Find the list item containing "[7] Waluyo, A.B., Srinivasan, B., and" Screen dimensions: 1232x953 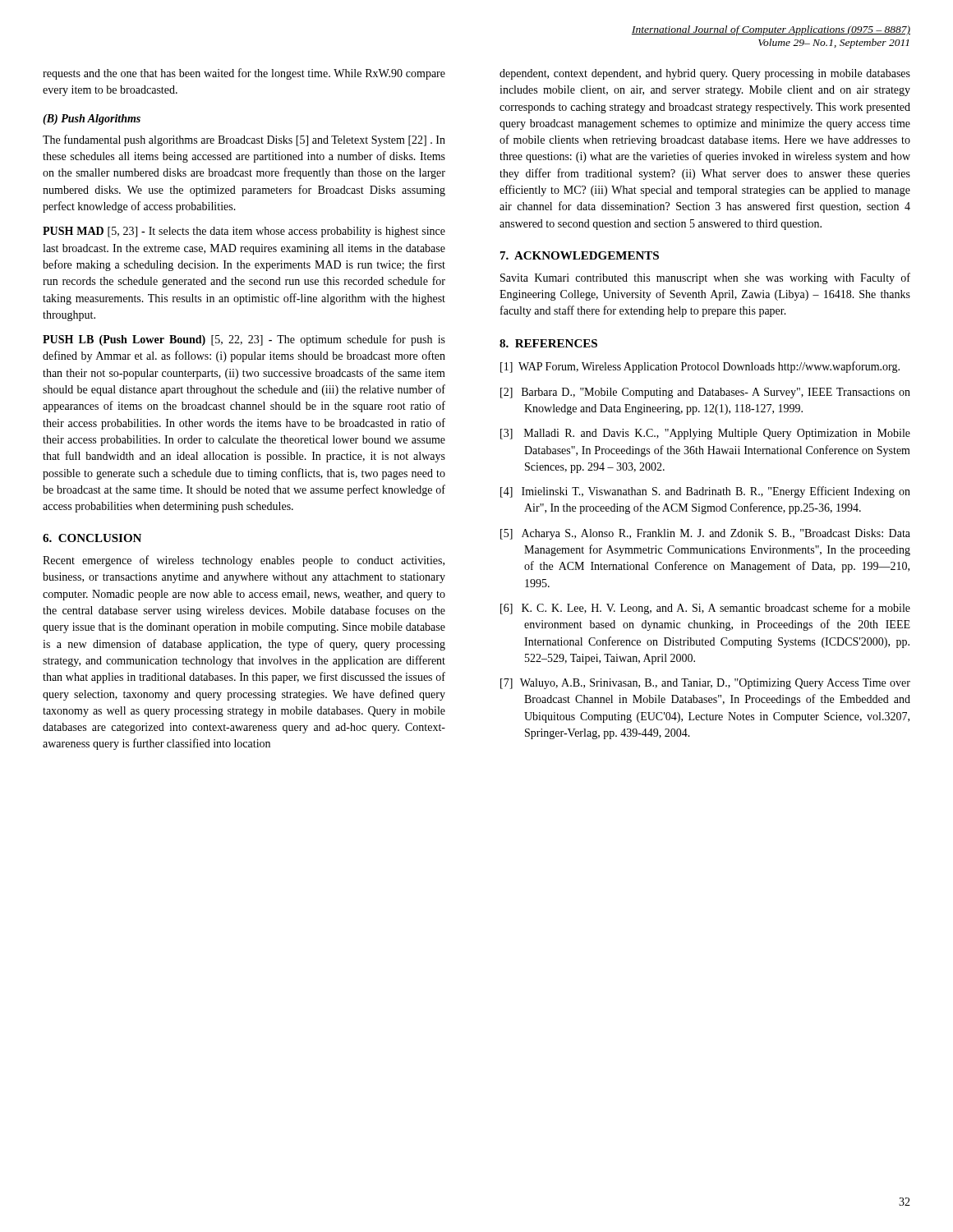(x=705, y=708)
